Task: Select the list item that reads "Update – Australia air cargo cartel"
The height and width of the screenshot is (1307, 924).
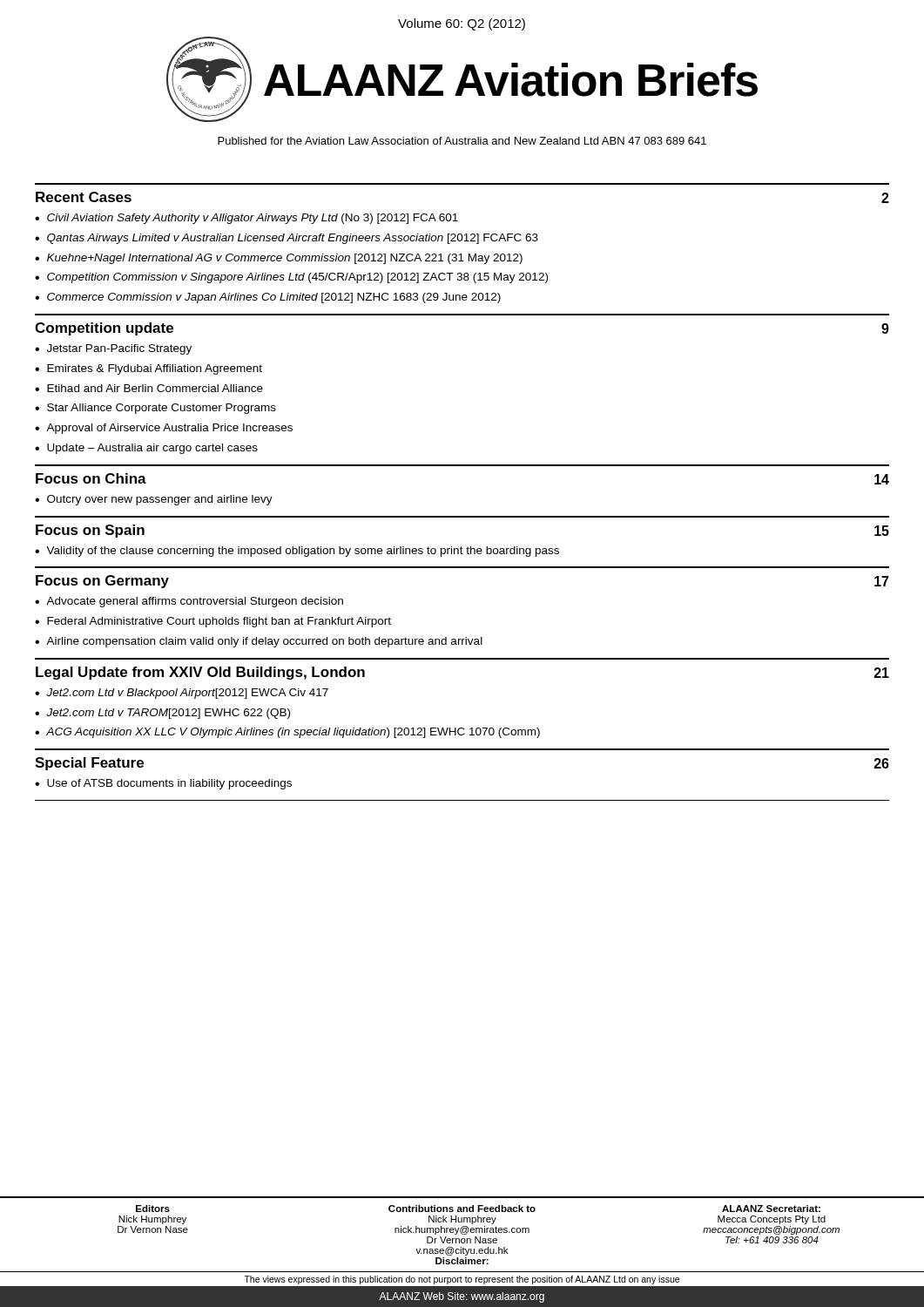Action: [152, 447]
